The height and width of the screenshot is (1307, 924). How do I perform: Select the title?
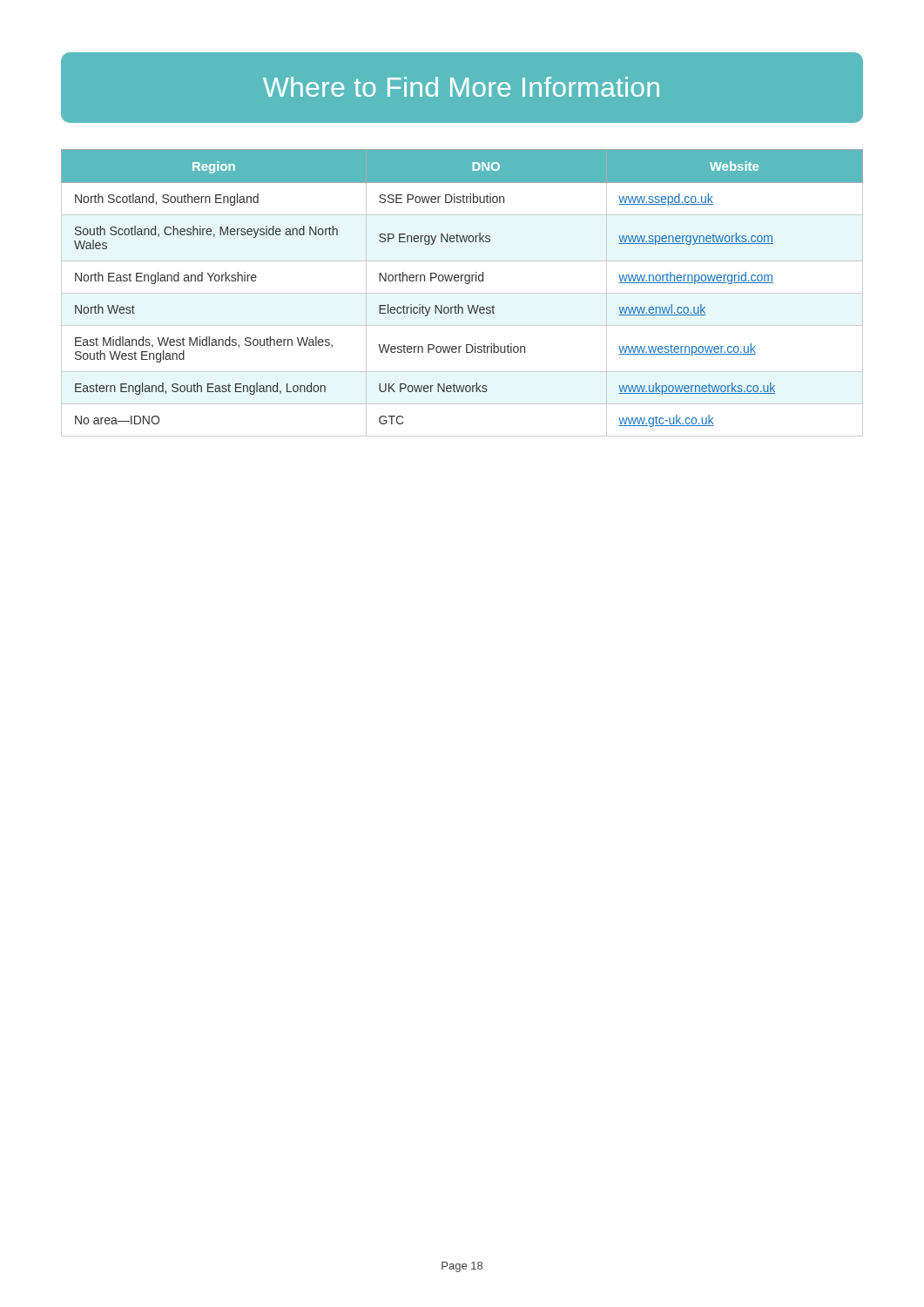coord(462,88)
